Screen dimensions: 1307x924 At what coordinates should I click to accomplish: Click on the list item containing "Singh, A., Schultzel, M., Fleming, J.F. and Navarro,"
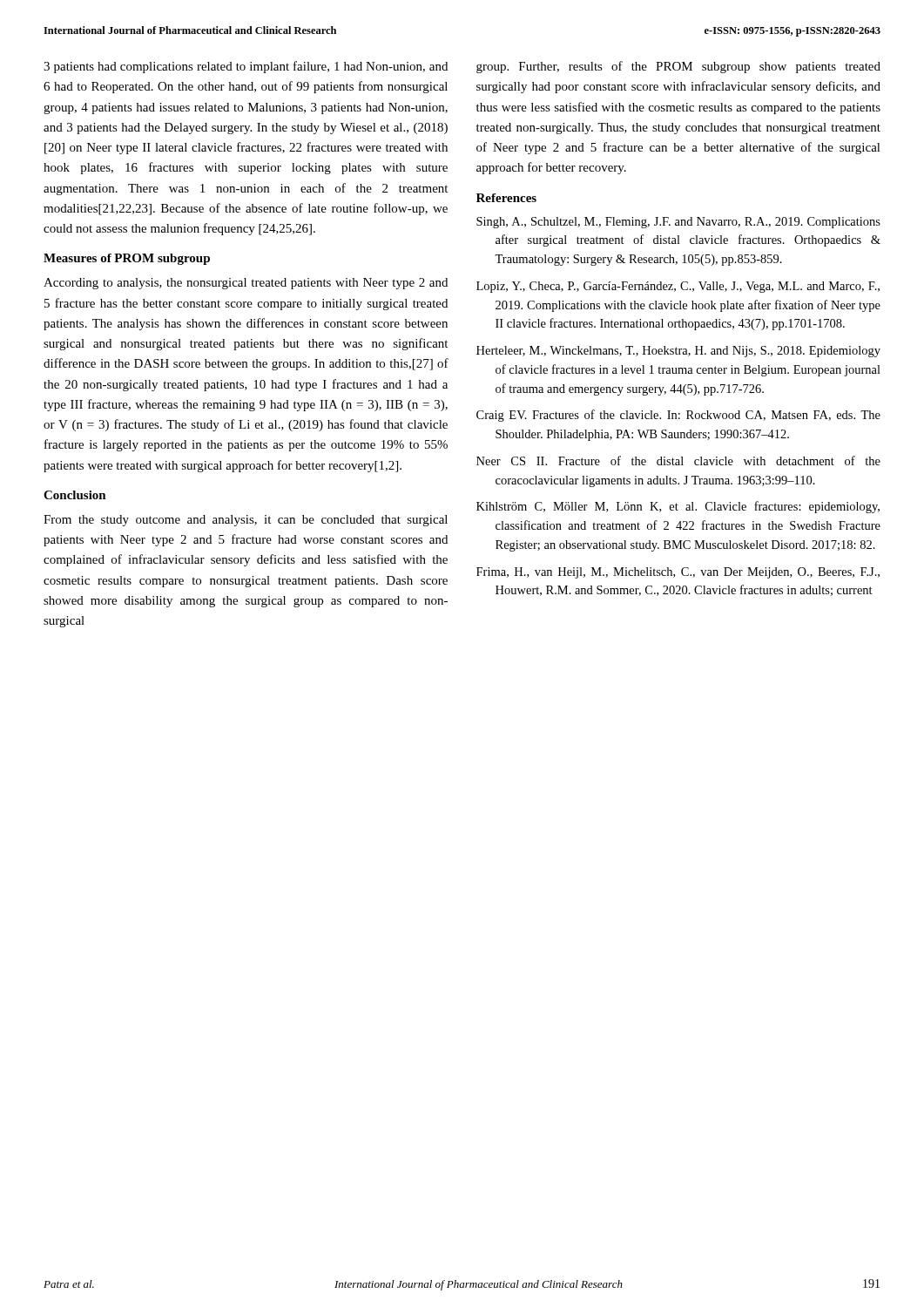(x=678, y=406)
